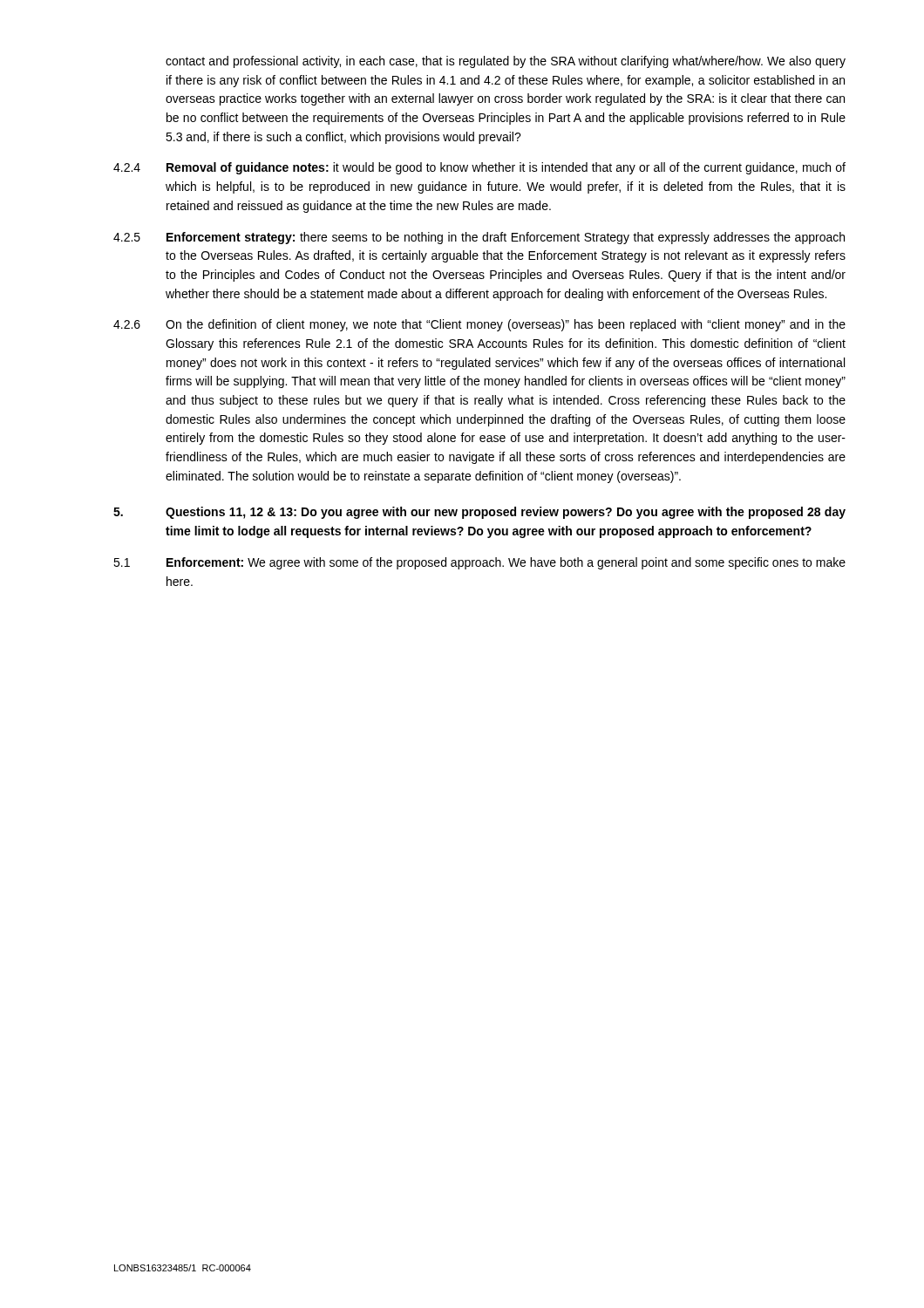Screen dimensions: 1308x924
Task: Locate the text block starting "5.1 Enforcement: We agree with some of"
Action: pos(479,572)
